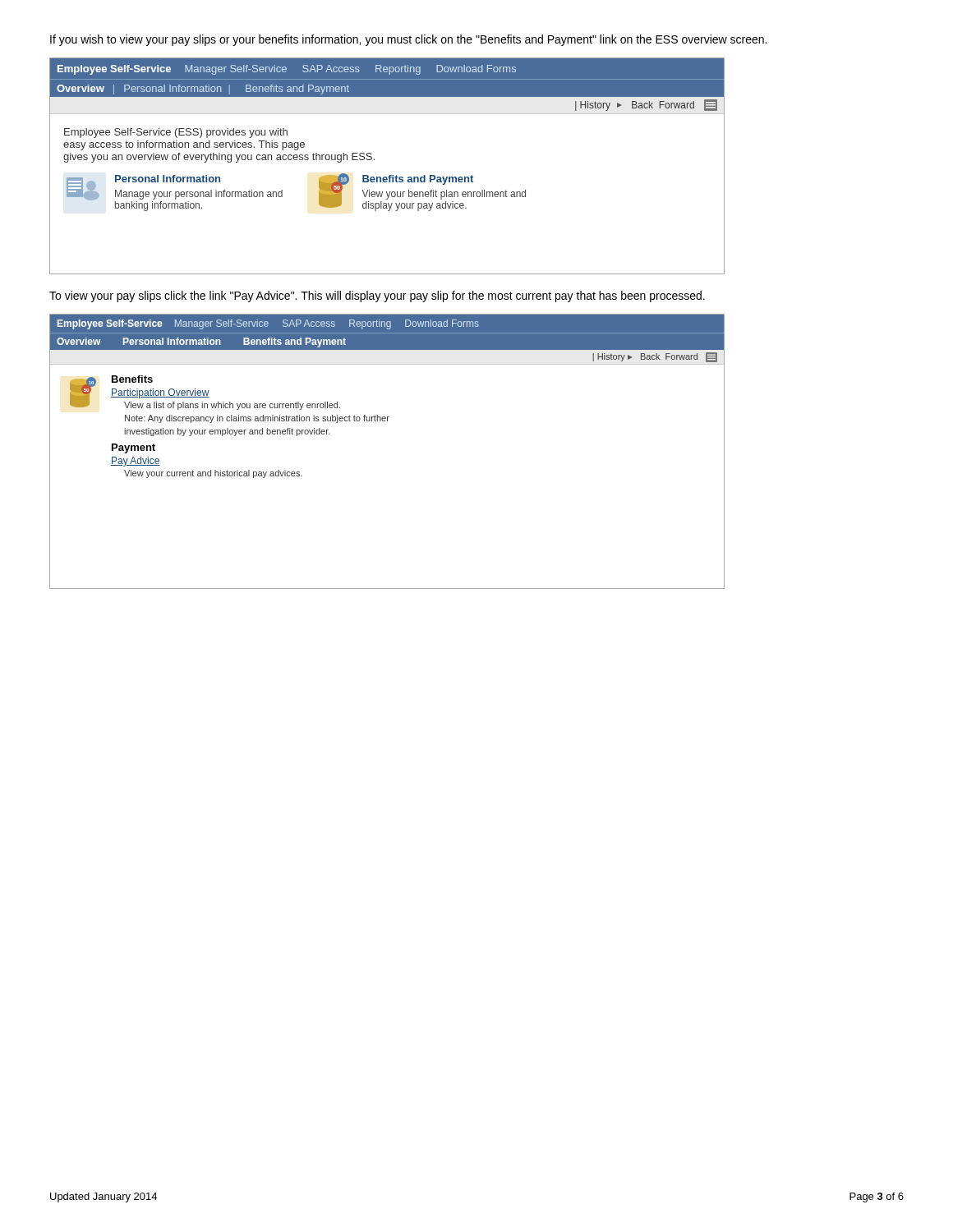Locate the text block that says "If you wish to view your"
This screenshot has height=1232, width=953.
point(476,39)
